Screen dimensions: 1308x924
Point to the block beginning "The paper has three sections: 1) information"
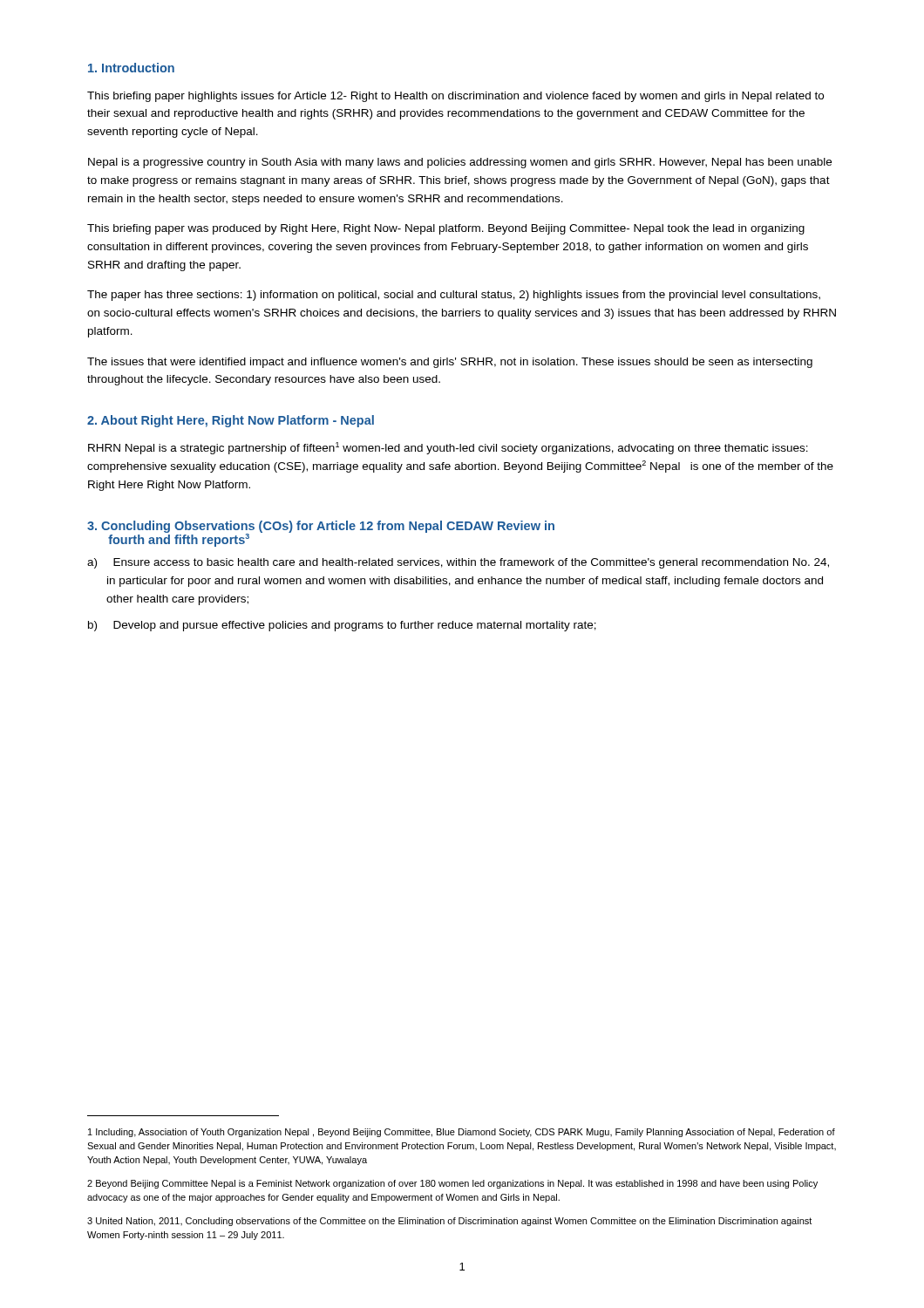point(462,314)
